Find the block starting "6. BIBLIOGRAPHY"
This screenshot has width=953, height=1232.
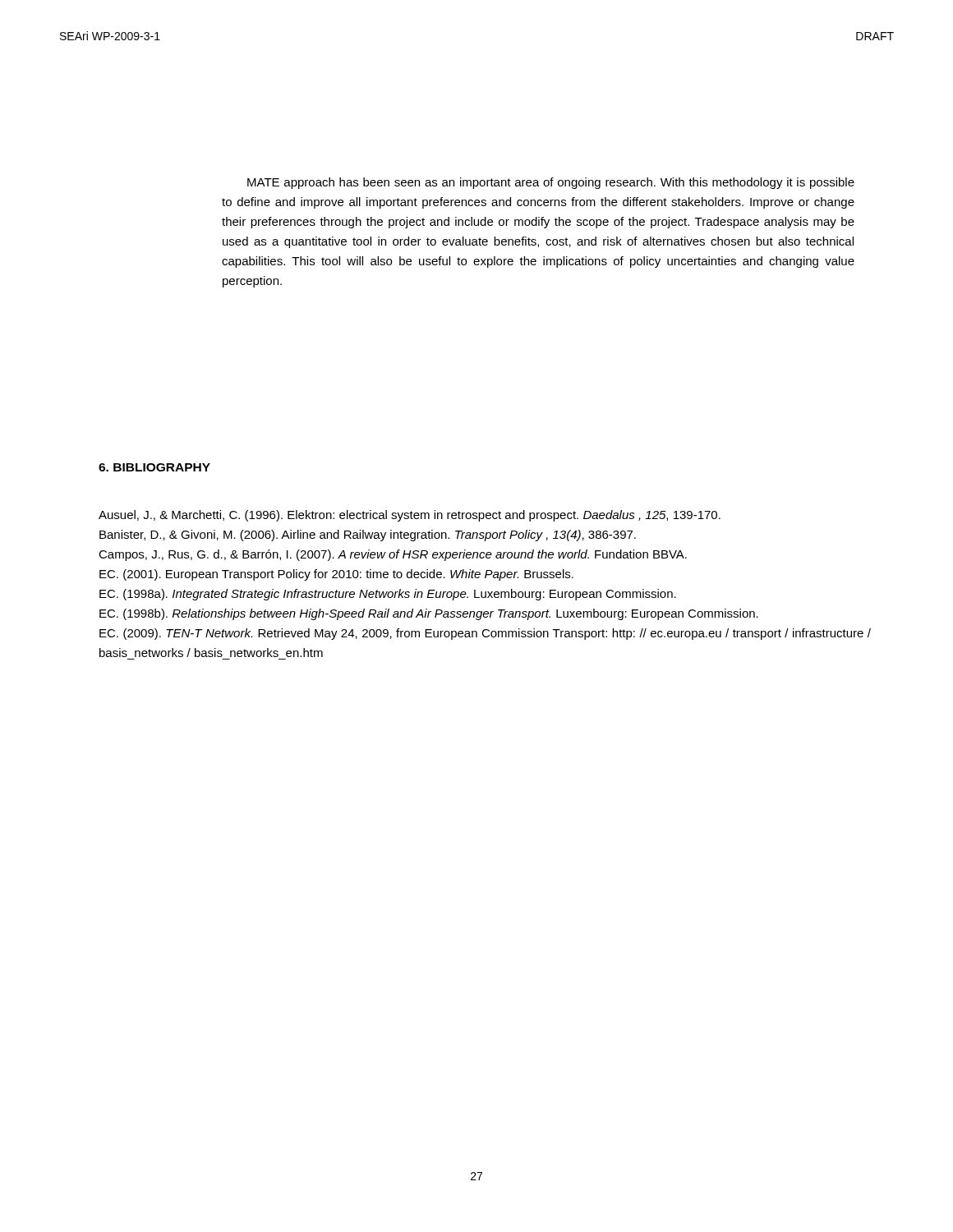pyautogui.click(x=154, y=467)
